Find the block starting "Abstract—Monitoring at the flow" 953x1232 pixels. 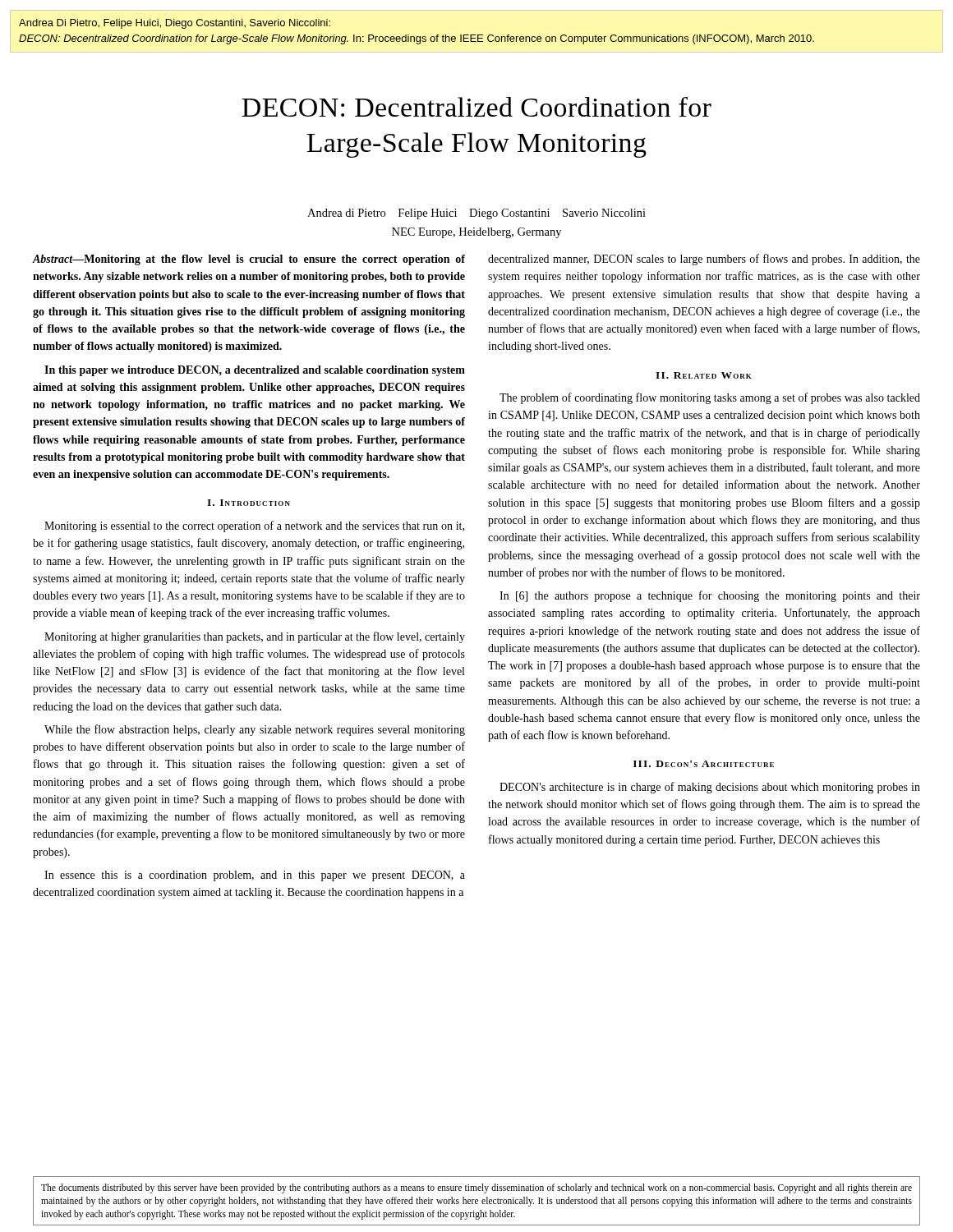tap(249, 367)
